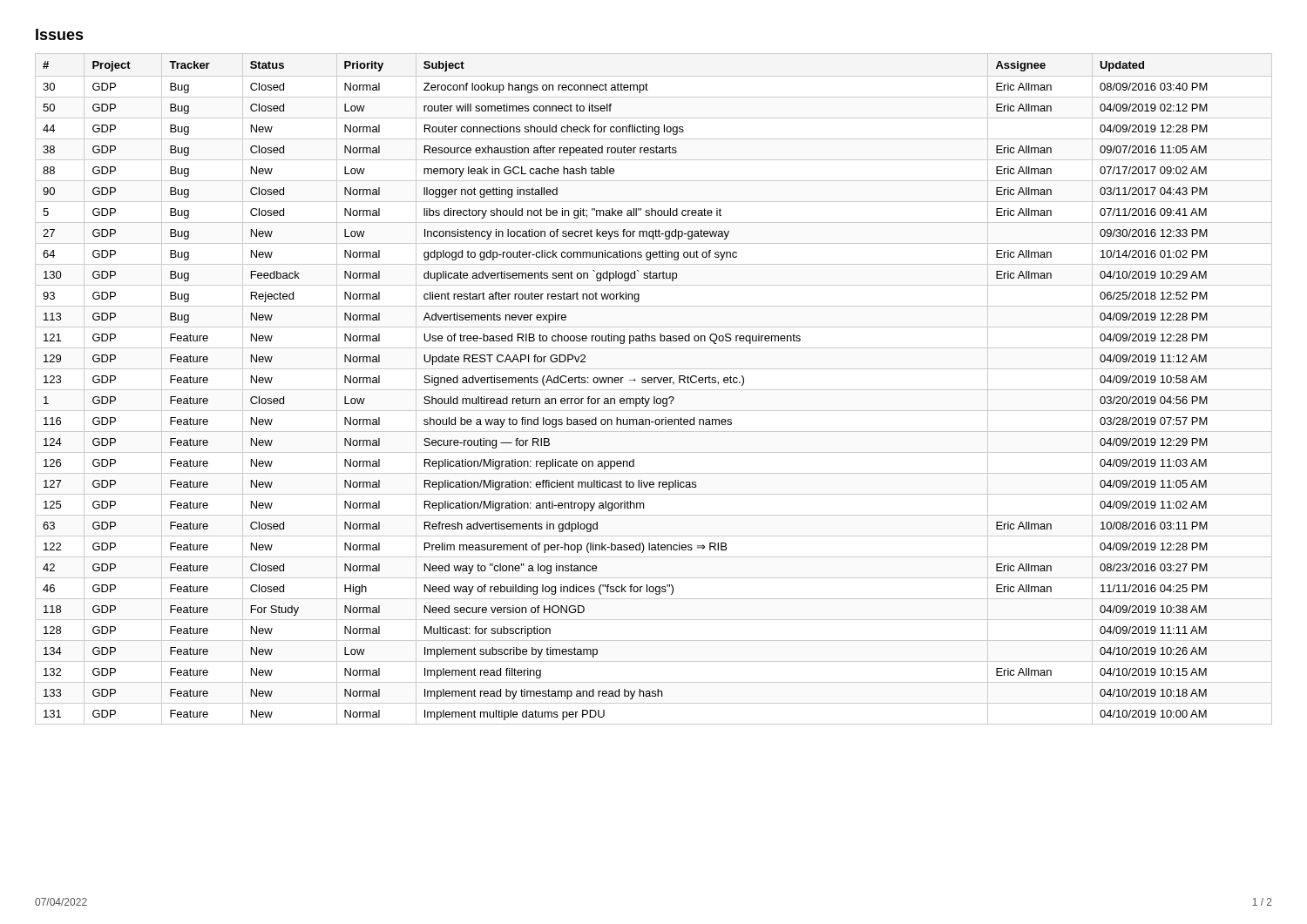Find the table that mentions "04/09/2019 02:12 PM"
Screen dimensions: 924x1307
(654, 389)
